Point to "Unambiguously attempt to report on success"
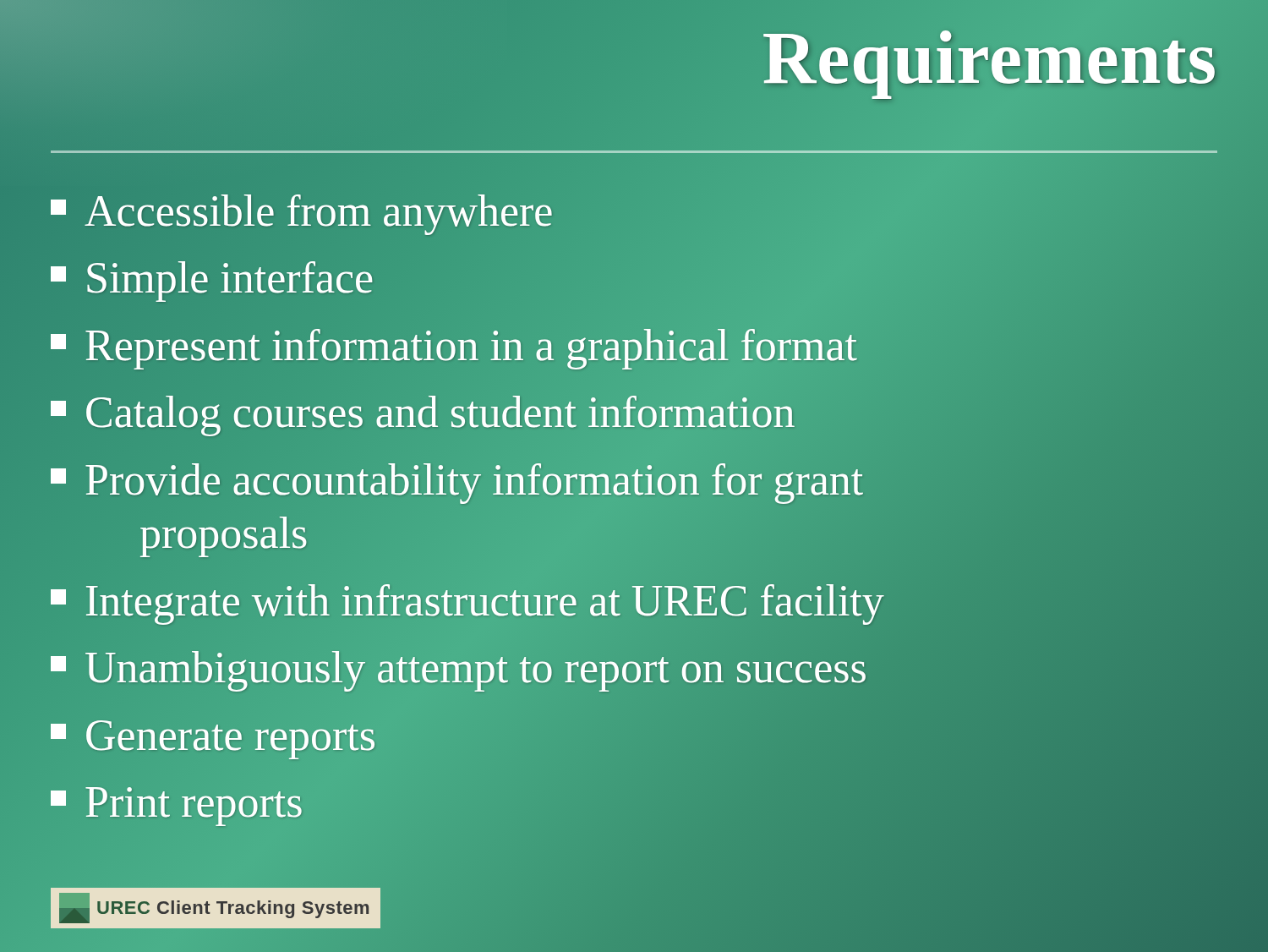Screen dimensions: 952x1268 pyautogui.click(x=459, y=668)
